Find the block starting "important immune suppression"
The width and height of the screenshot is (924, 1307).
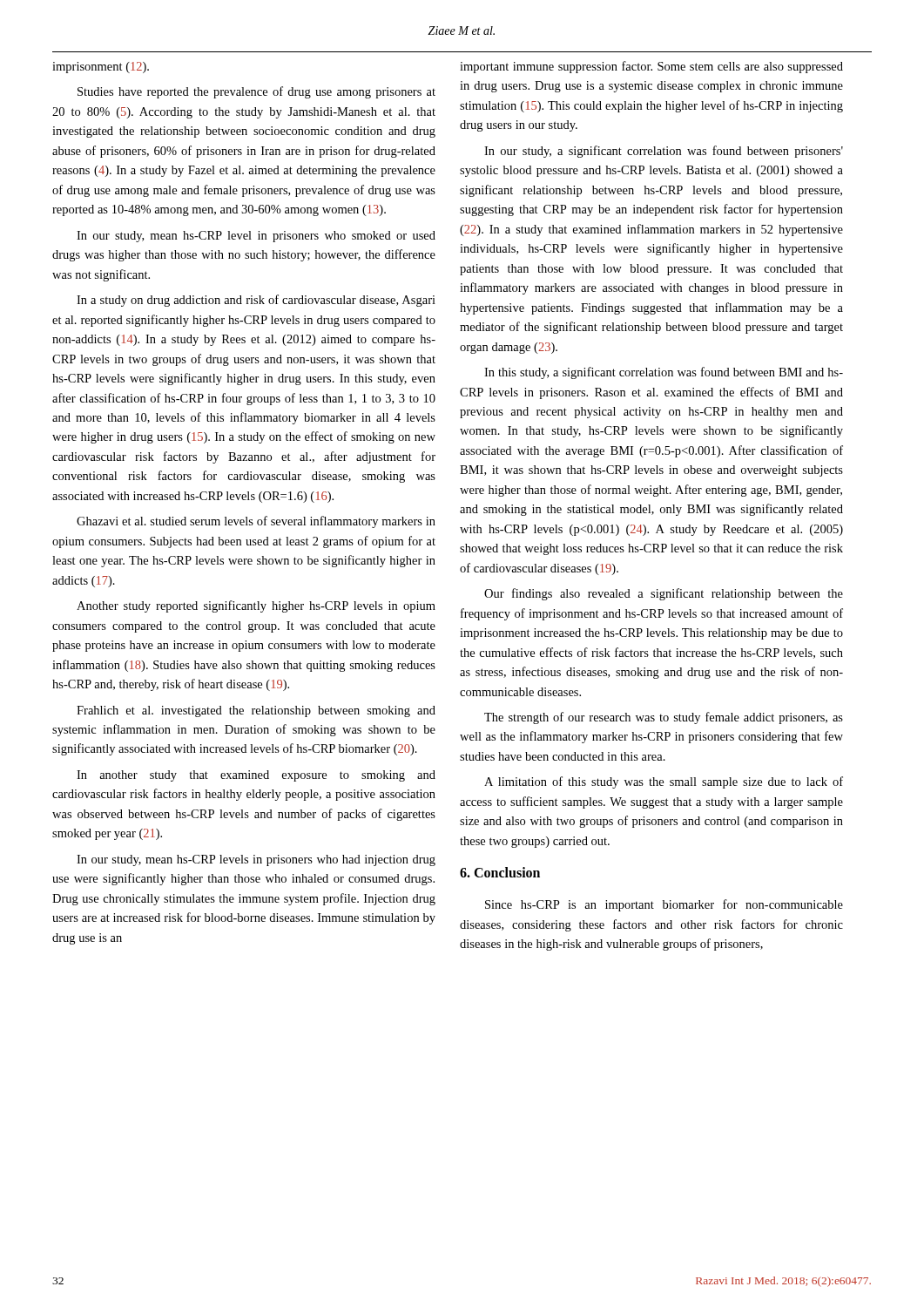pos(651,96)
